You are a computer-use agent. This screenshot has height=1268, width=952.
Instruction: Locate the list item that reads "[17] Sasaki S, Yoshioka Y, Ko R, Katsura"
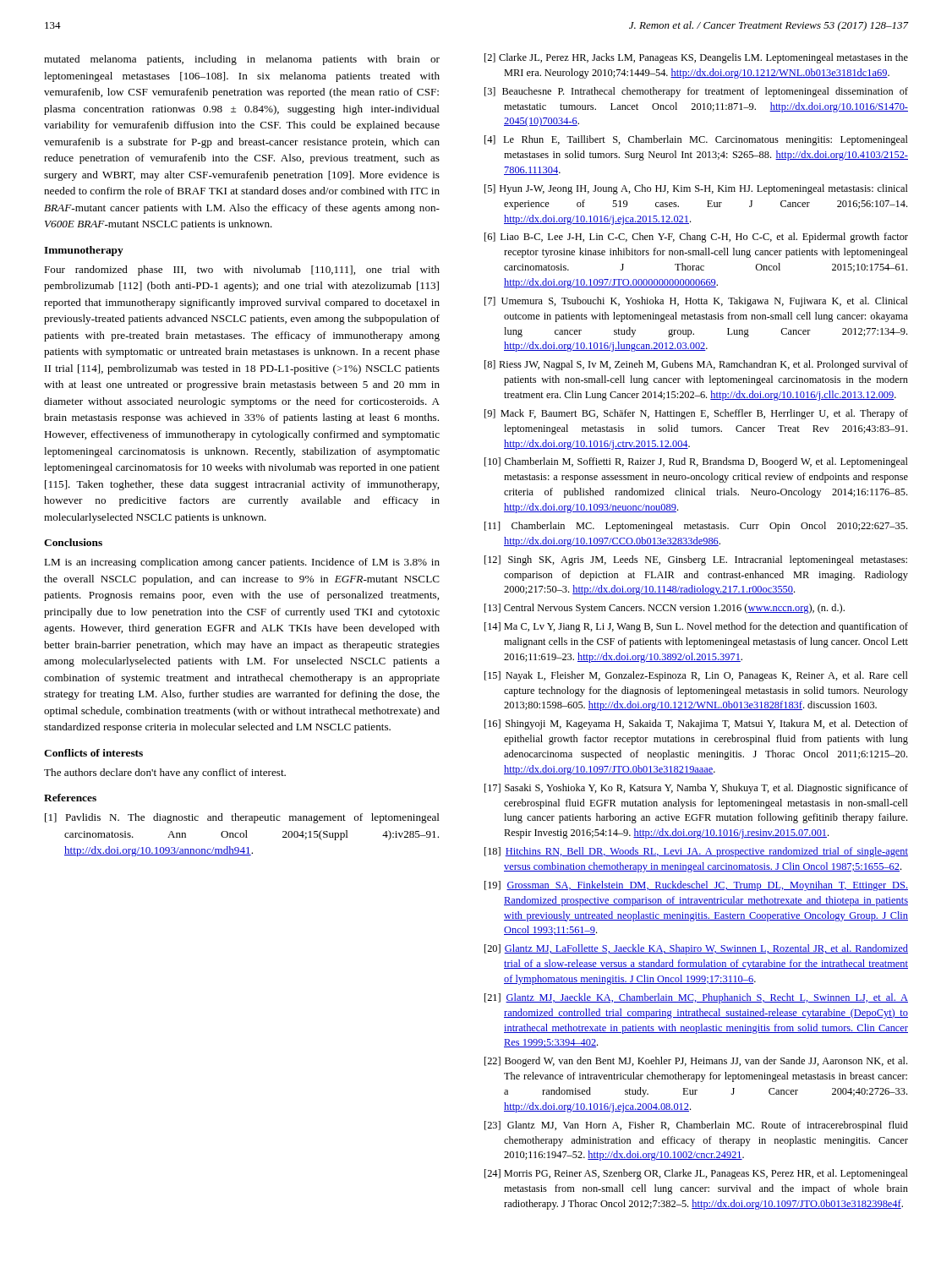(696, 810)
